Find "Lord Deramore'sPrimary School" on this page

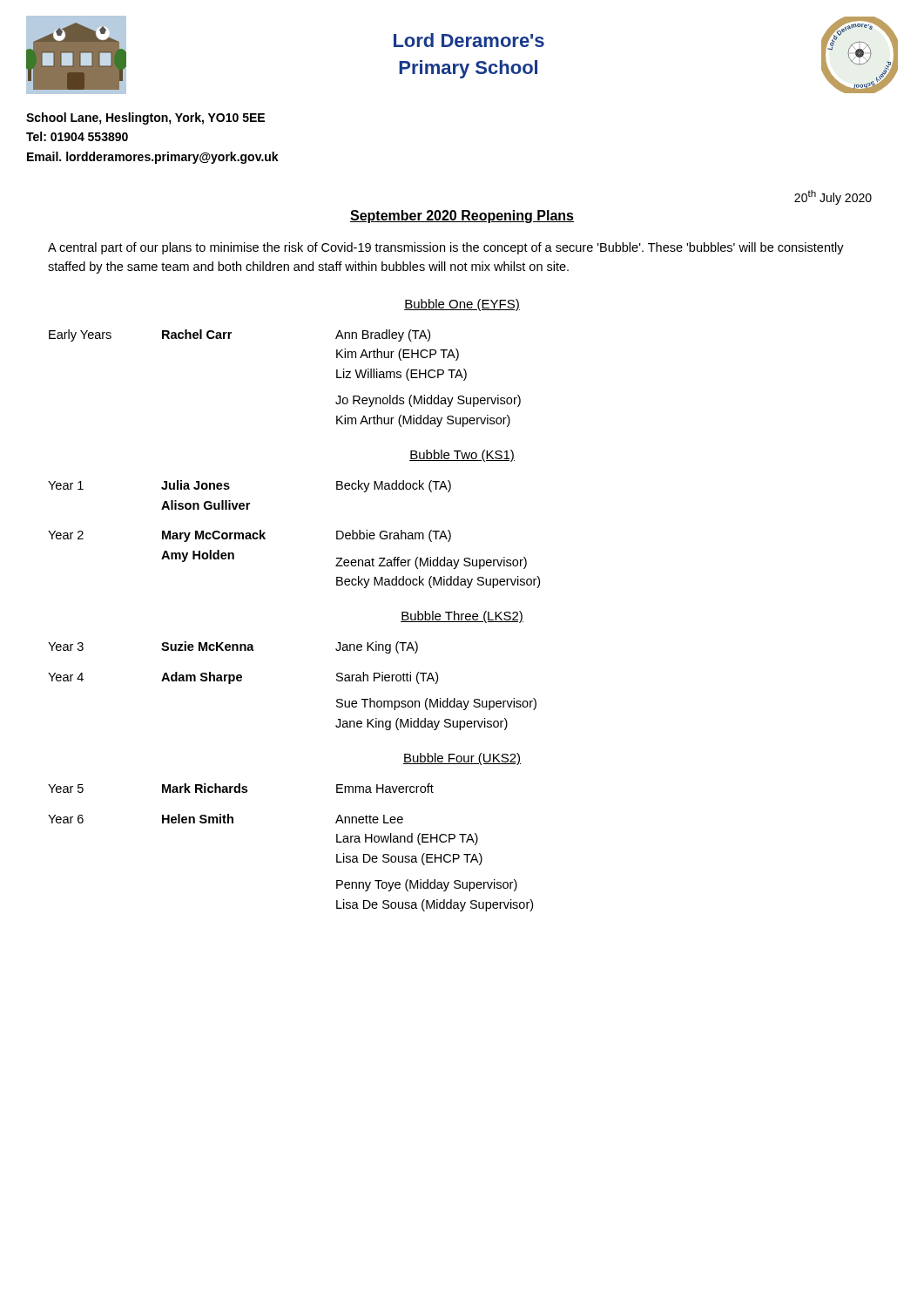tap(469, 54)
